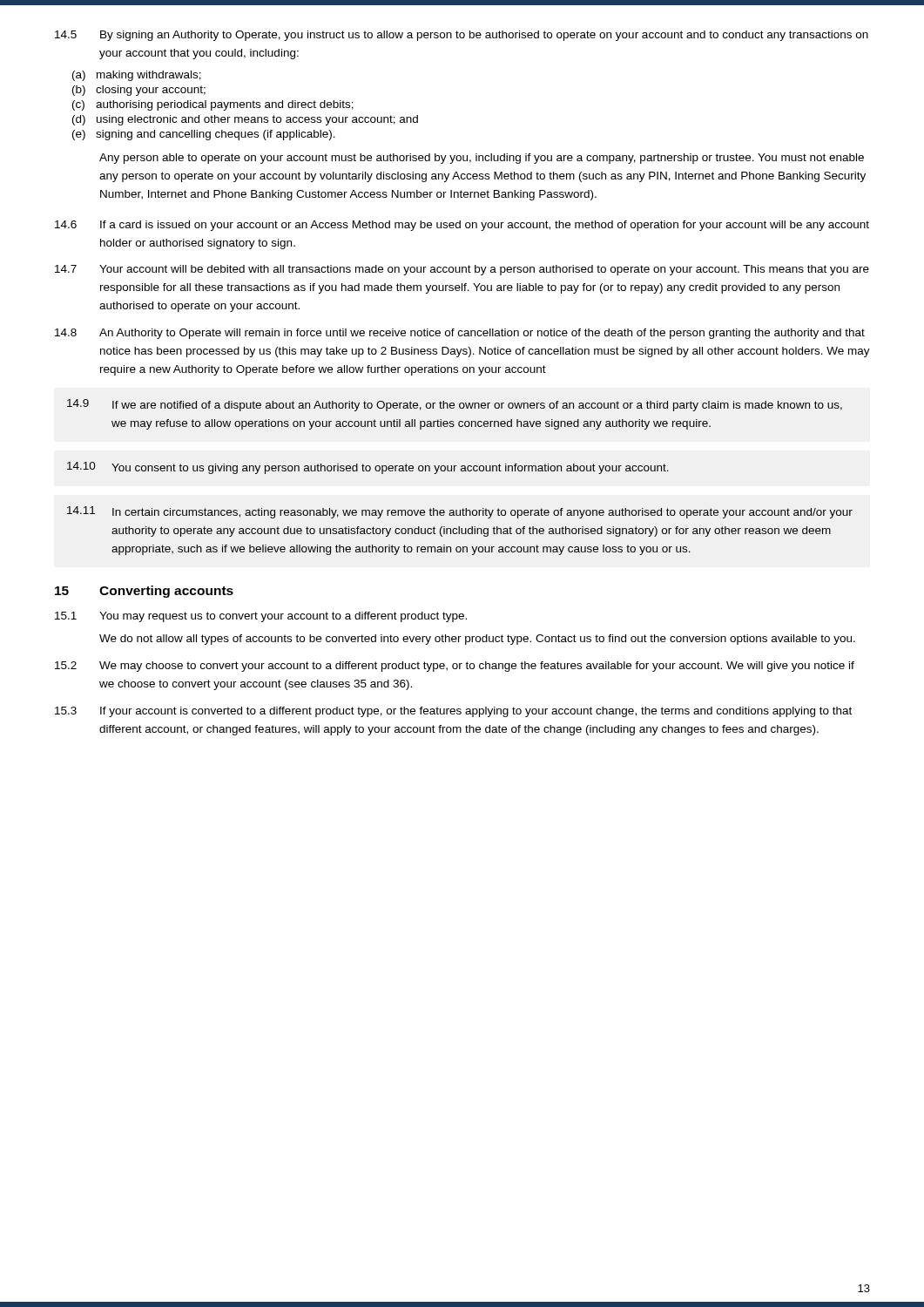
Task: Find the text block starting "15.3 If your account is"
Action: pyautogui.click(x=462, y=721)
